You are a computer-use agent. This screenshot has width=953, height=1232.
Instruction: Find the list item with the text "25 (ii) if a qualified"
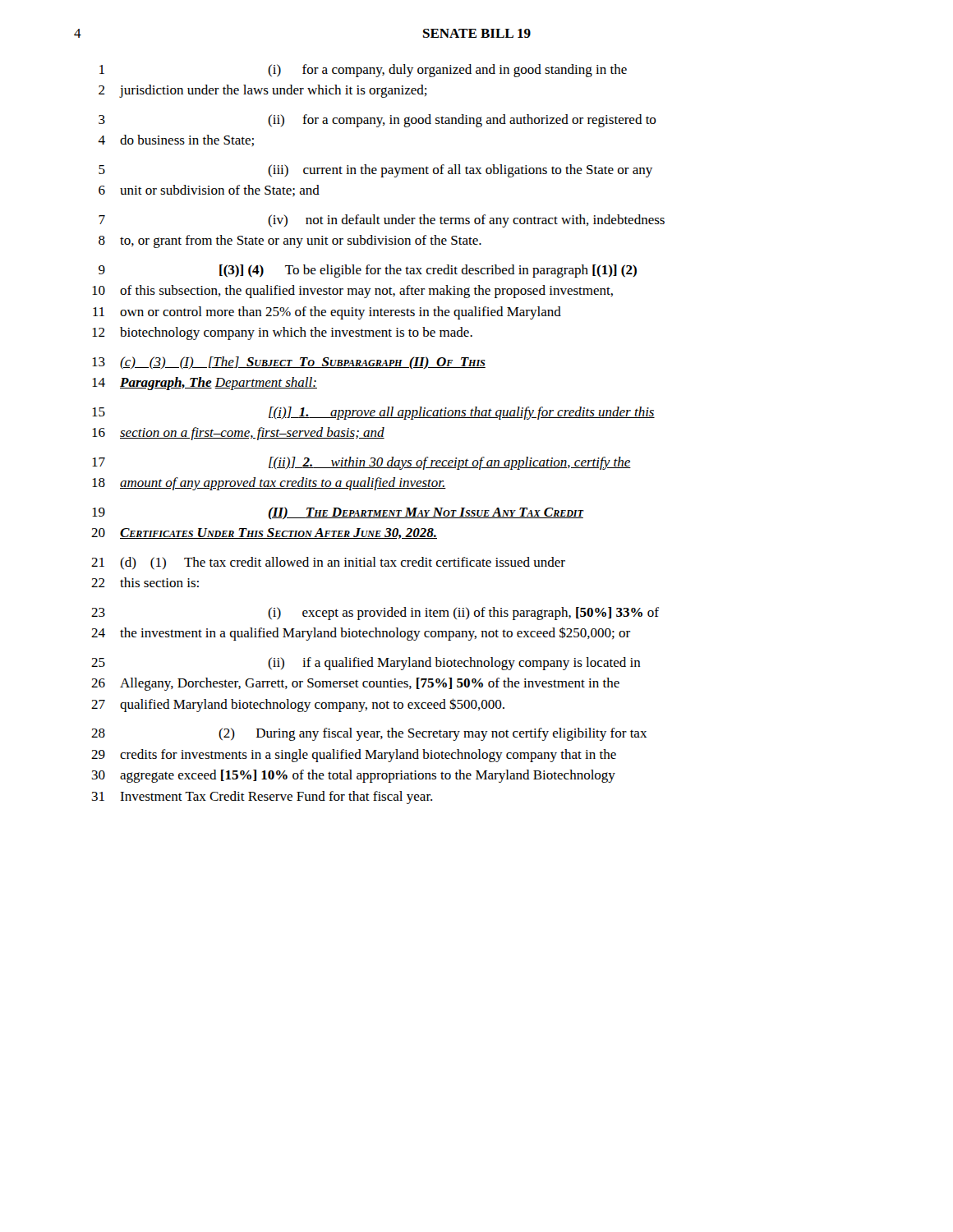(476, 683)
